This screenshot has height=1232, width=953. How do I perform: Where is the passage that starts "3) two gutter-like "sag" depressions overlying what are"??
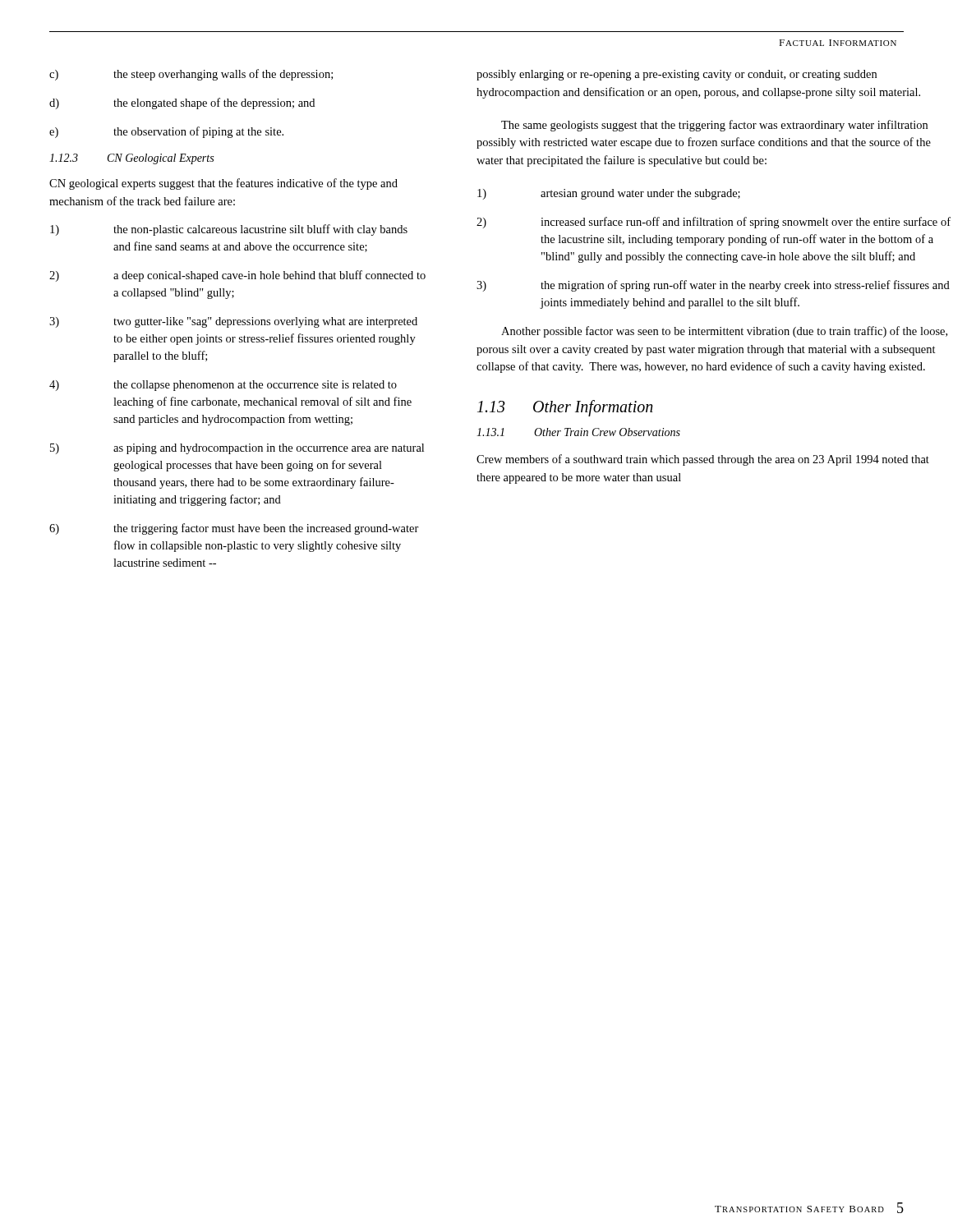tap(238, 338)
